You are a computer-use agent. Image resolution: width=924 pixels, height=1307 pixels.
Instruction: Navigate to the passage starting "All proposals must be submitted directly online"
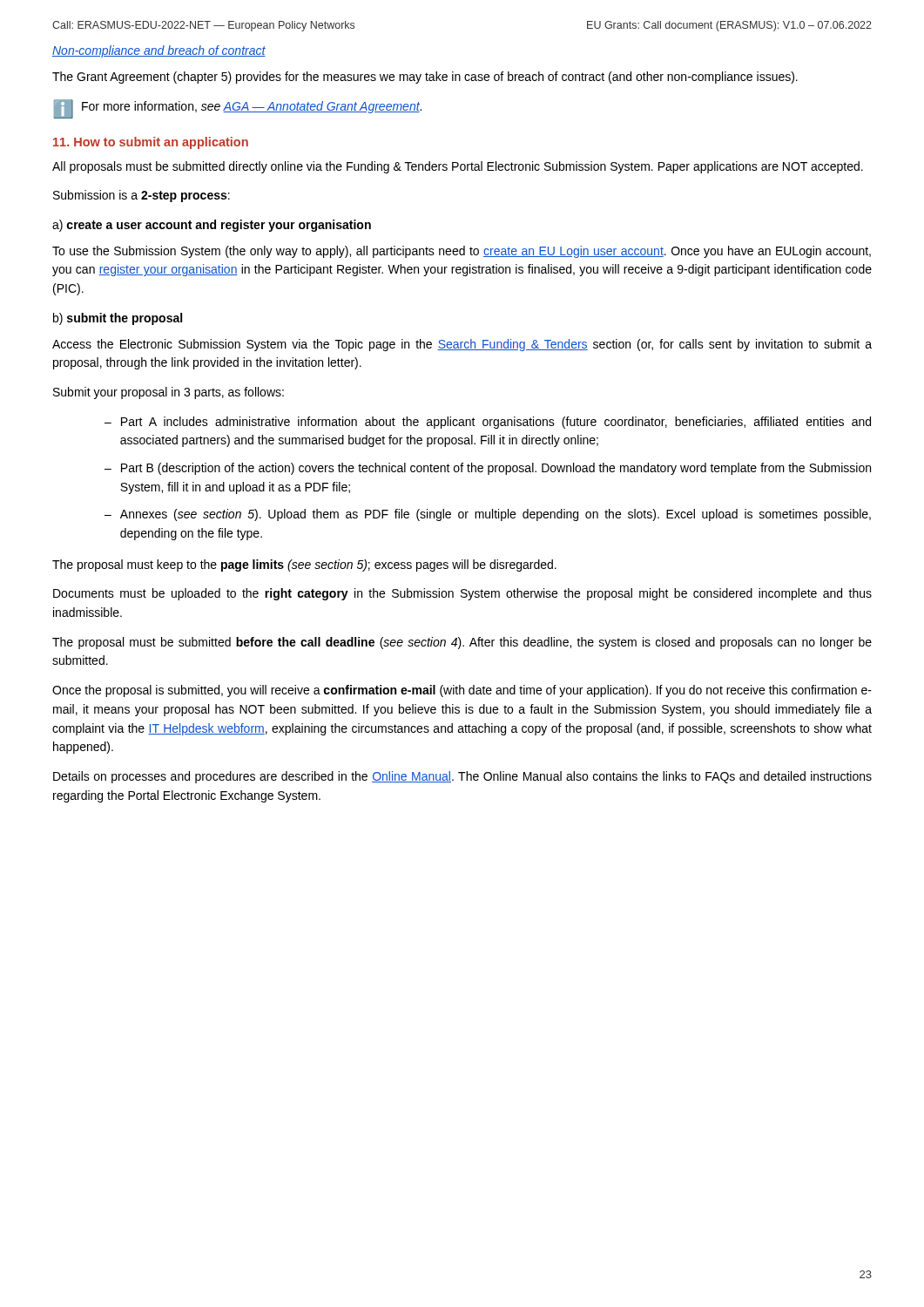tap(462, 167)
